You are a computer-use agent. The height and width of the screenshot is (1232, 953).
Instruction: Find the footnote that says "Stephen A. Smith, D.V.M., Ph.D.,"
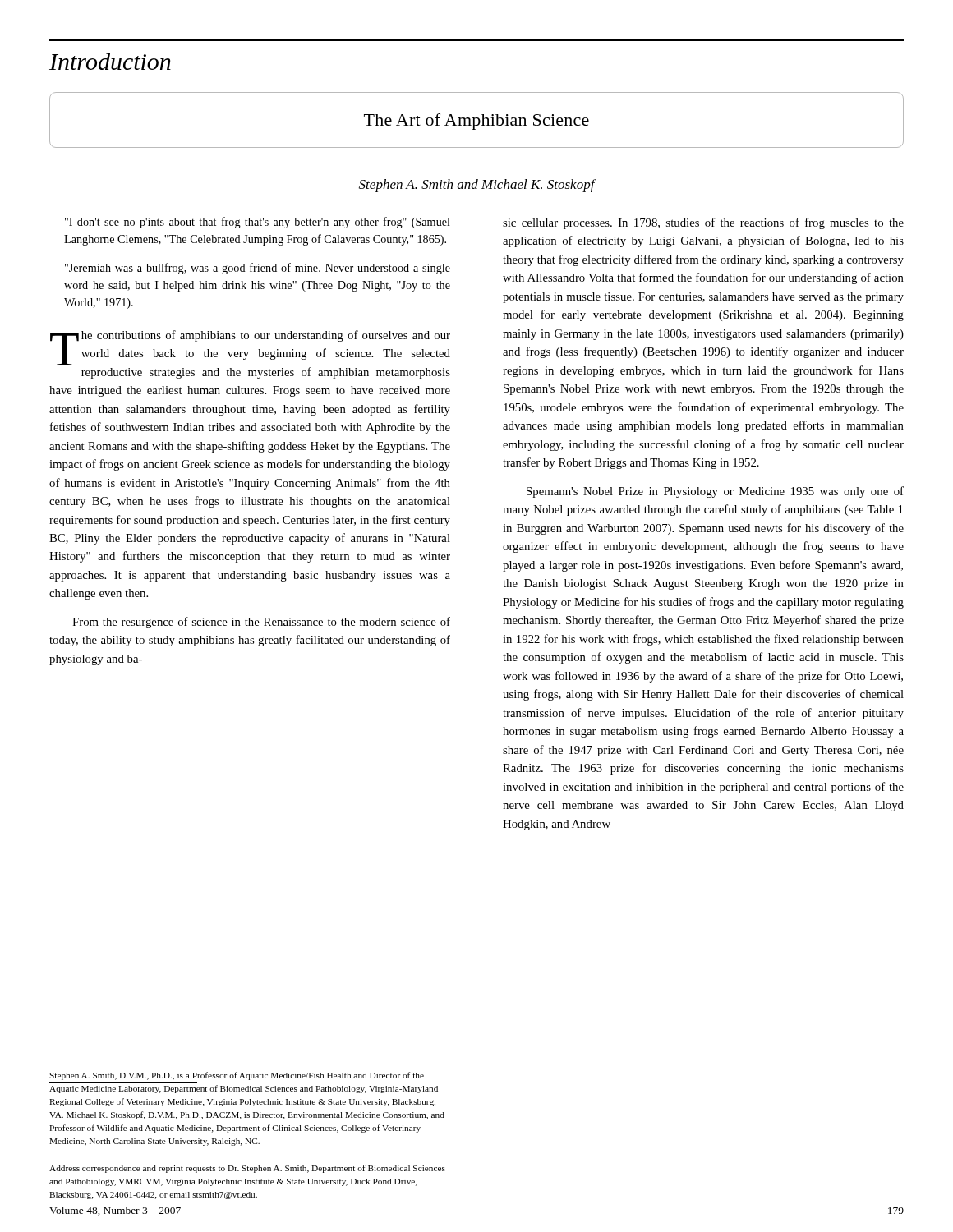tap(247, 1134)
